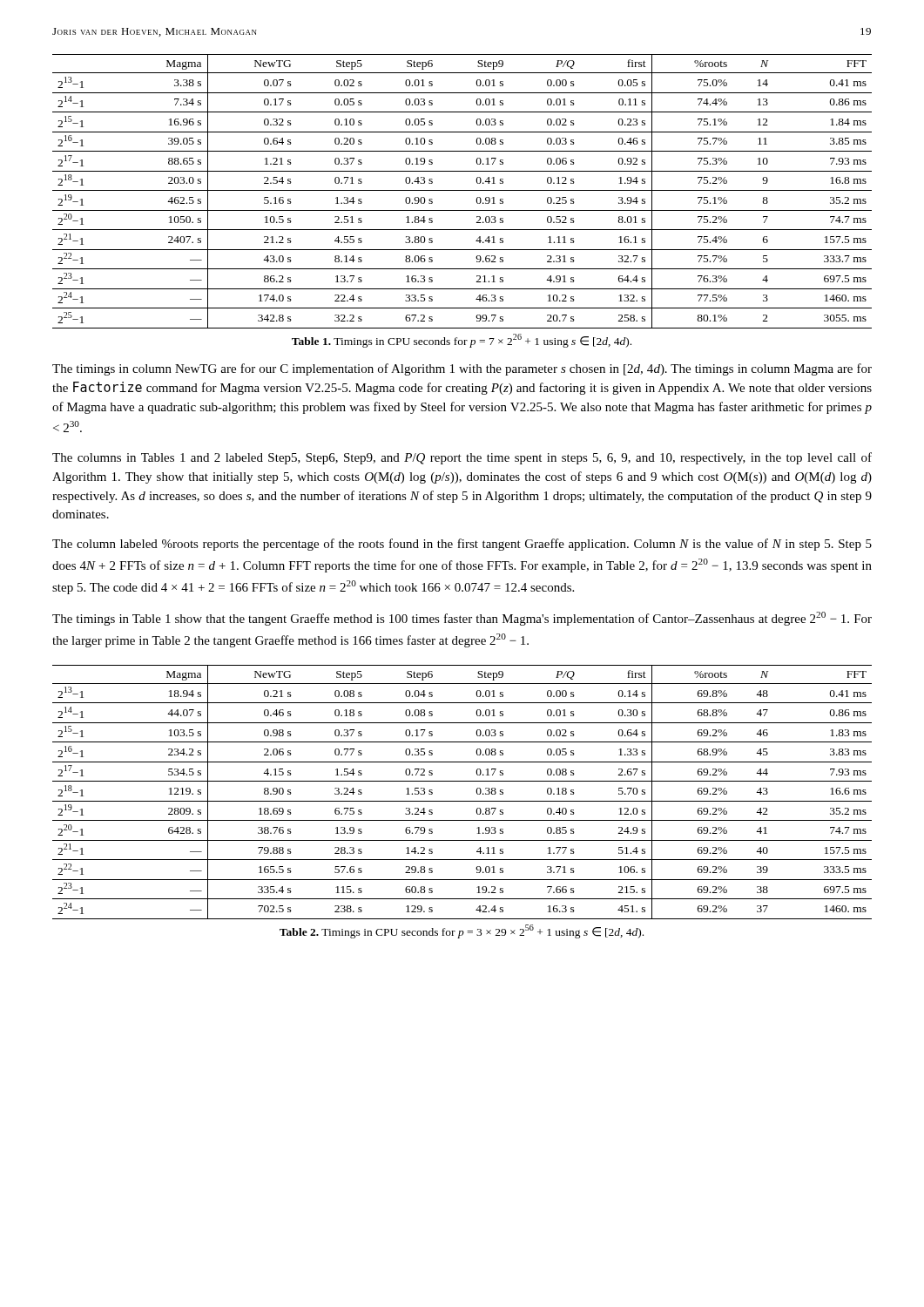Screen dimensions: 1307x924
Task: Locate the table with the text "7.66 s"
Action: pos(462,792)
